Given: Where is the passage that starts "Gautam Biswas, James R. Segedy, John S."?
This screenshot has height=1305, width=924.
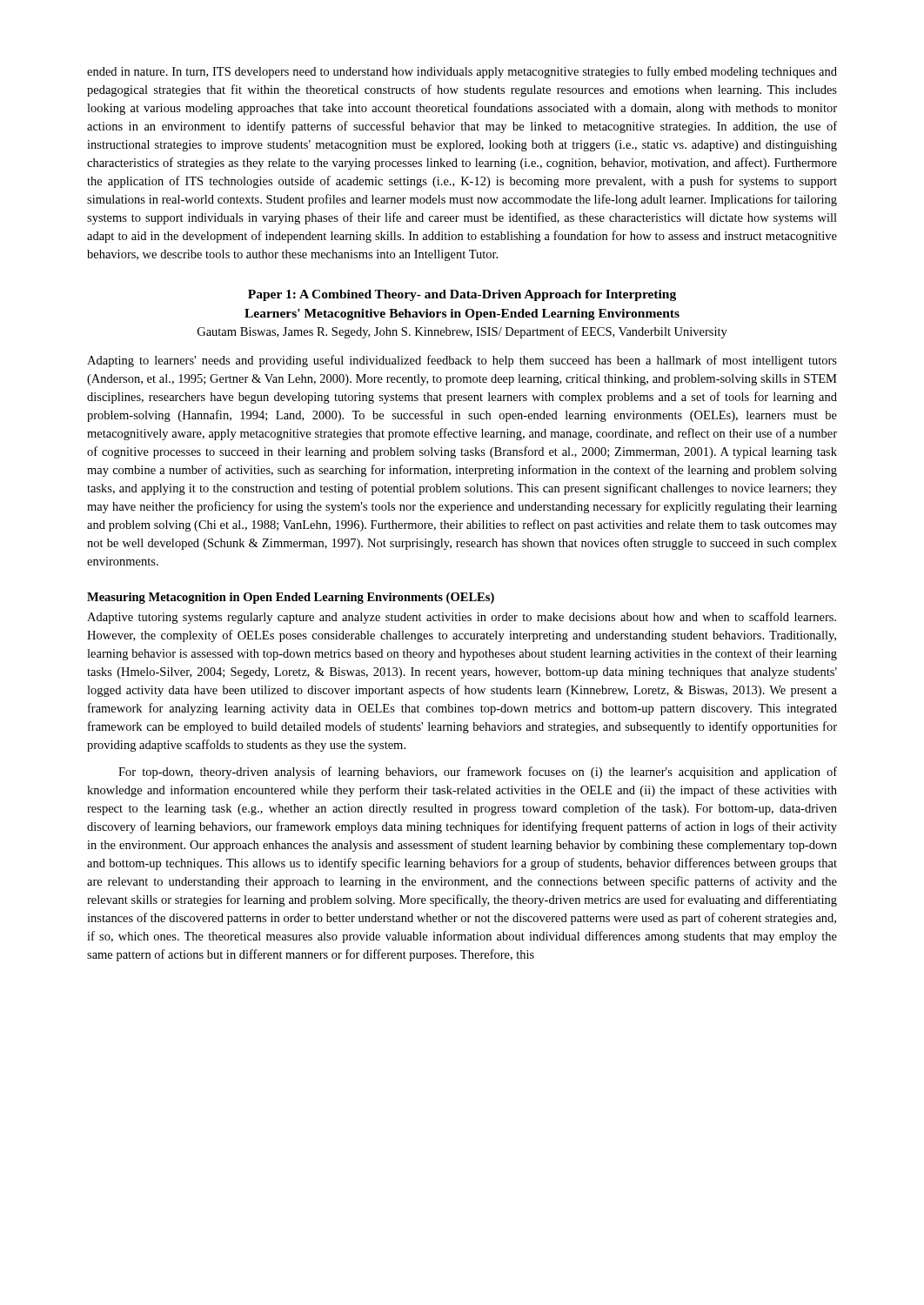Looking at the screenshot, I should tap(462, 332).
